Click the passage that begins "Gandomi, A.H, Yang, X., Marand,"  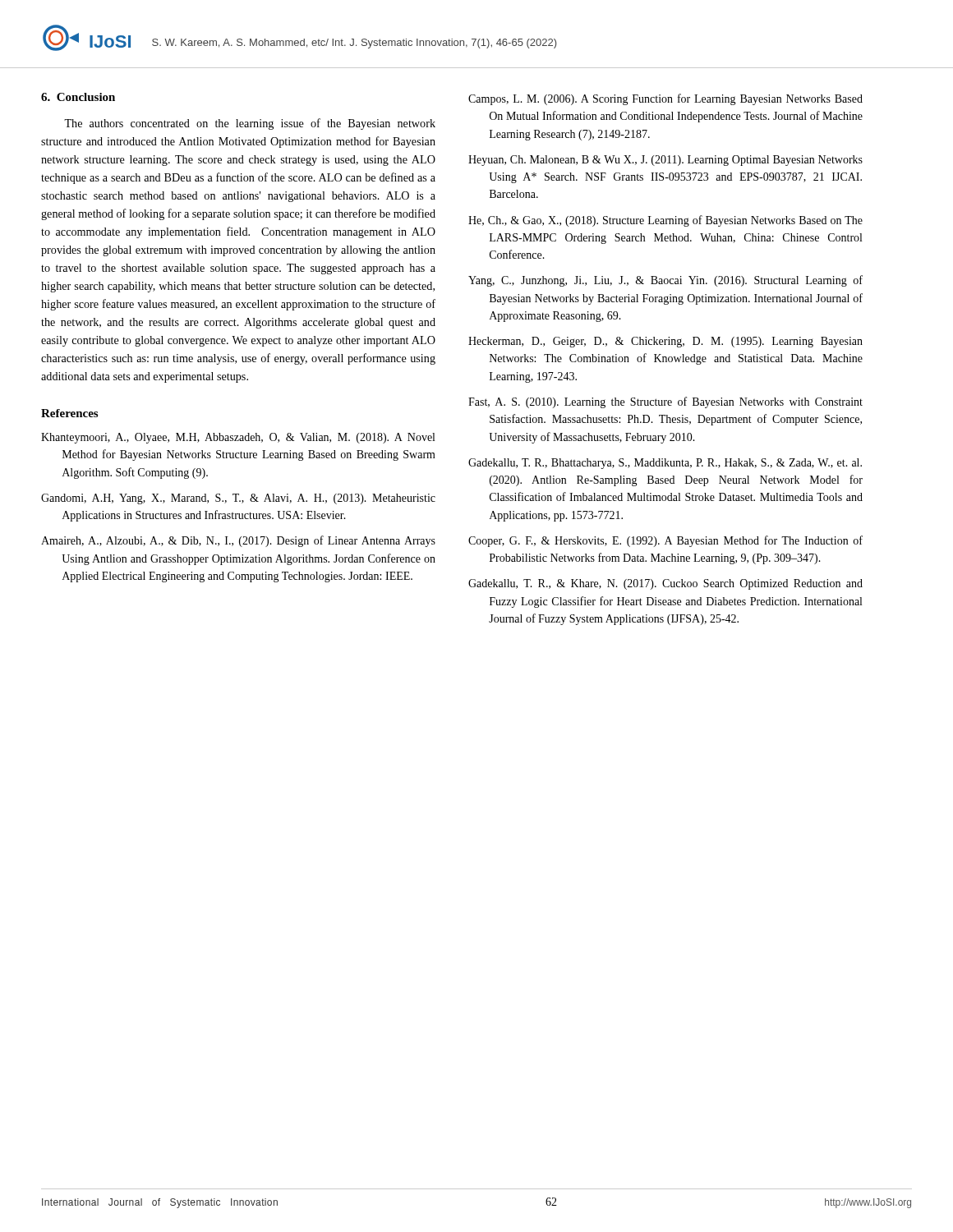[x=238, y=507]
